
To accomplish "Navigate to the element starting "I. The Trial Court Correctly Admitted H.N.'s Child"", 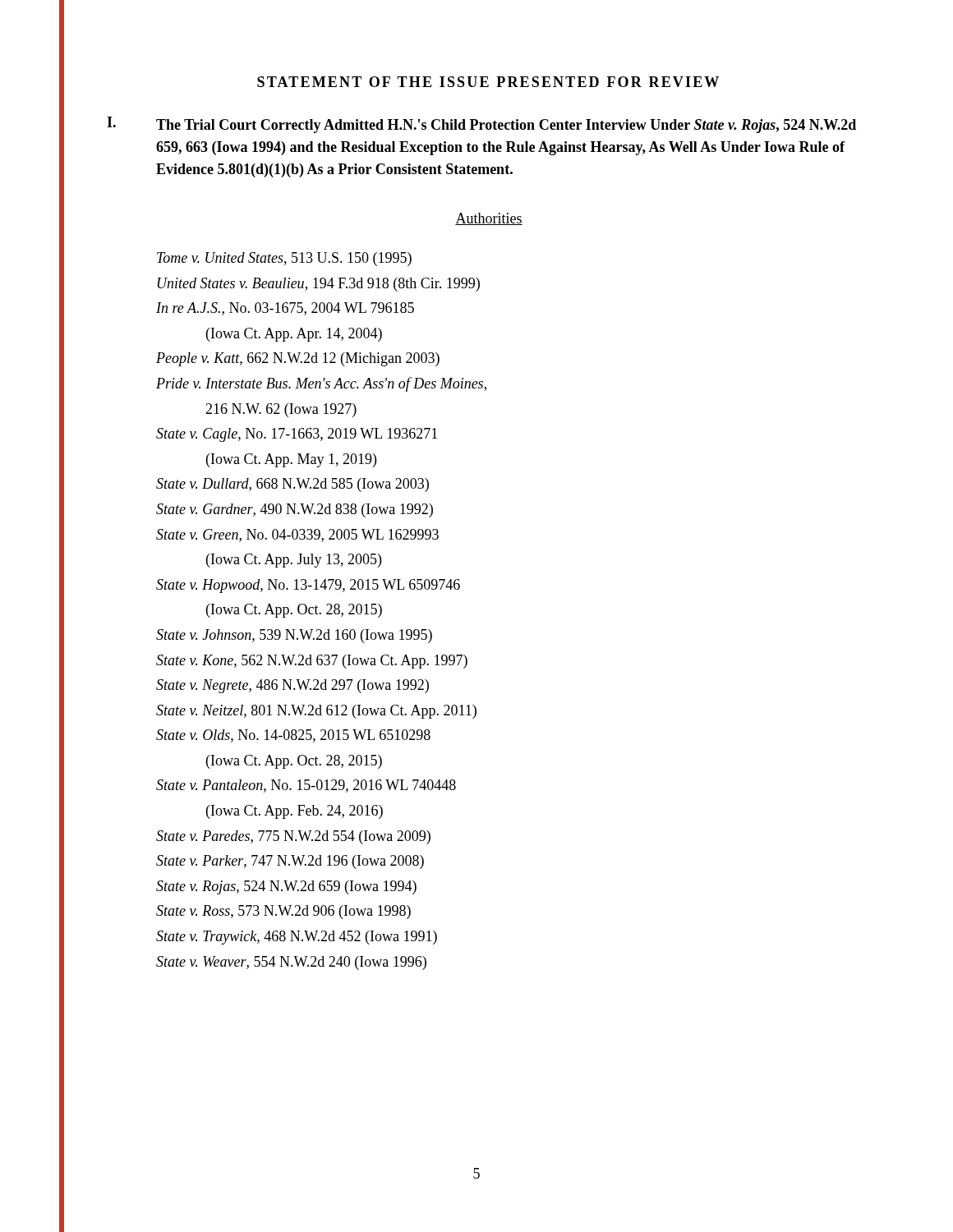I will (x=489, y=147).
